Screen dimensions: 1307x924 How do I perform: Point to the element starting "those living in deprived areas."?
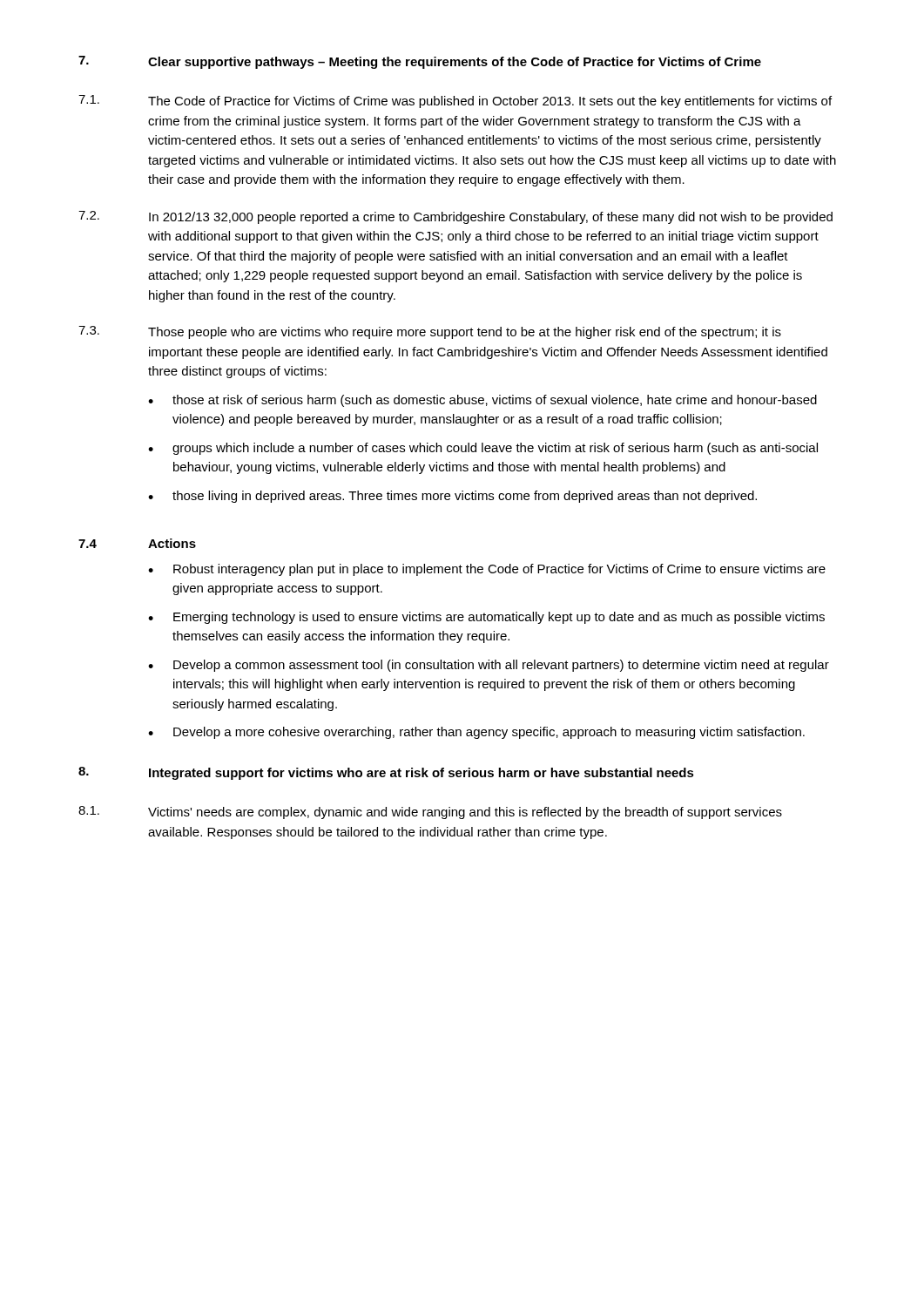[465, 496]
